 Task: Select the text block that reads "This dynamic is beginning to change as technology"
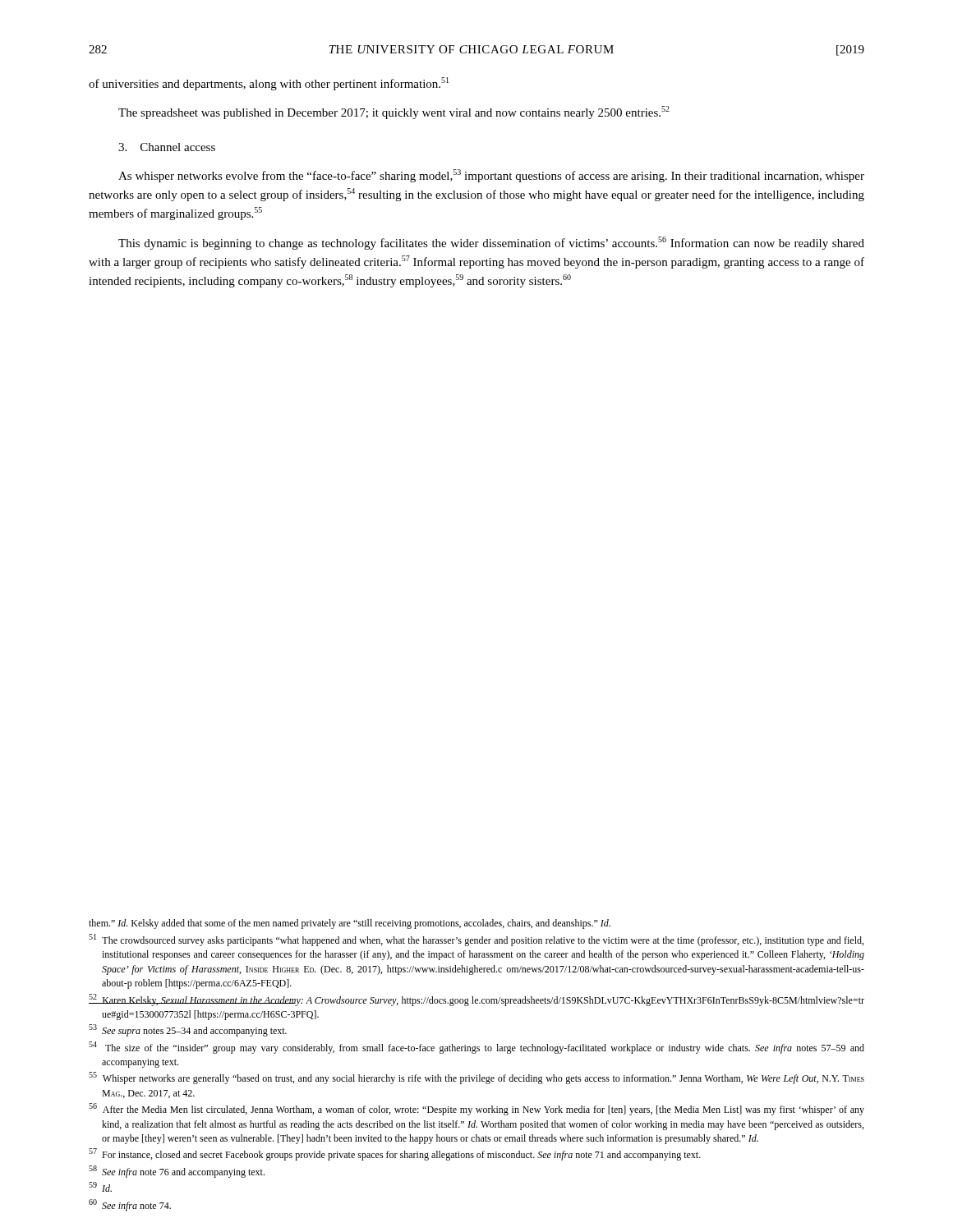(476, 261)
